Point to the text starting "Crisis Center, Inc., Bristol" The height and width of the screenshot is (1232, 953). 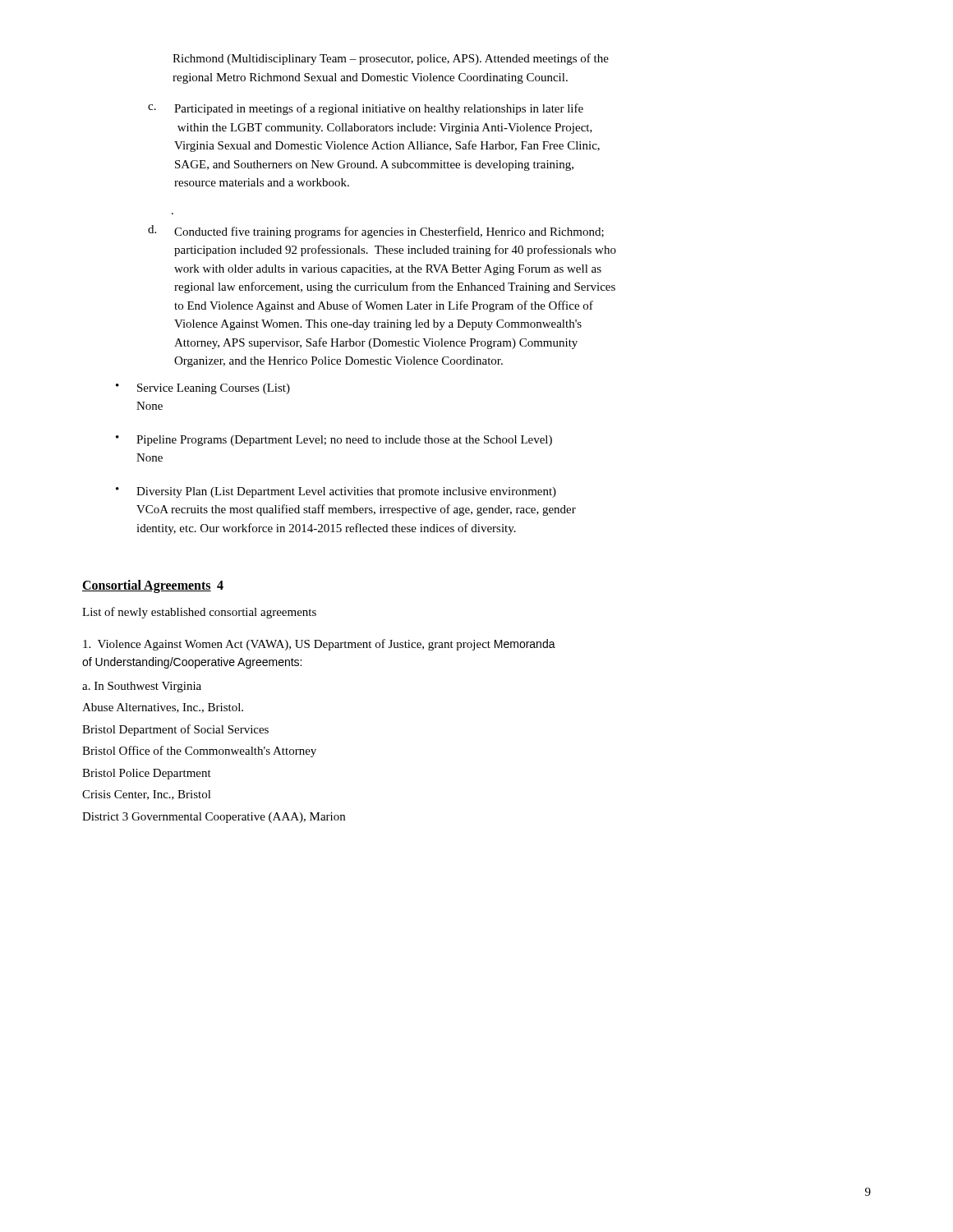click(147, 795)
